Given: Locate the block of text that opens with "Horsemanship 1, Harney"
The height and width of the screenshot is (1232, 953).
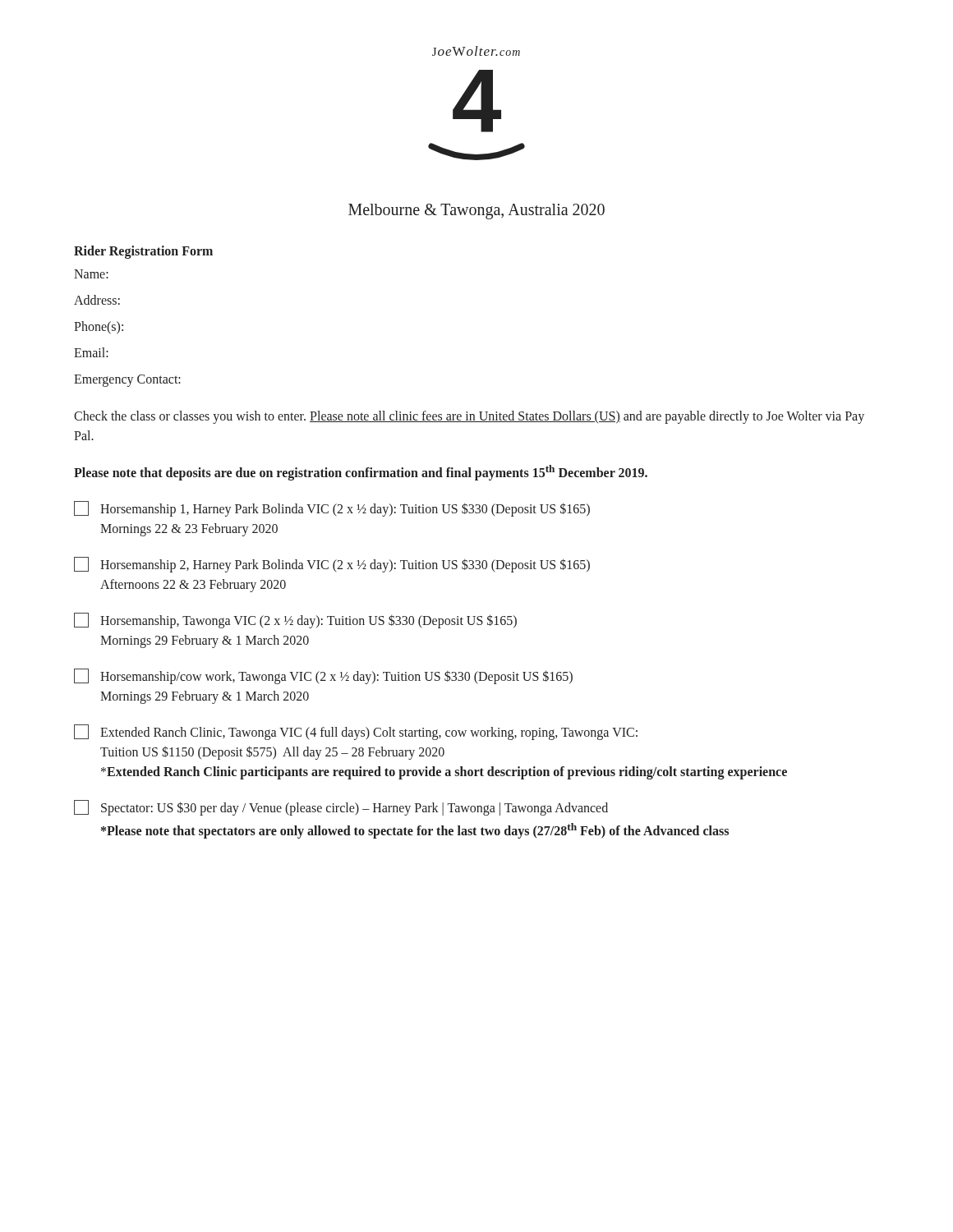Looking at the screenshot, I should pos(476,519).
